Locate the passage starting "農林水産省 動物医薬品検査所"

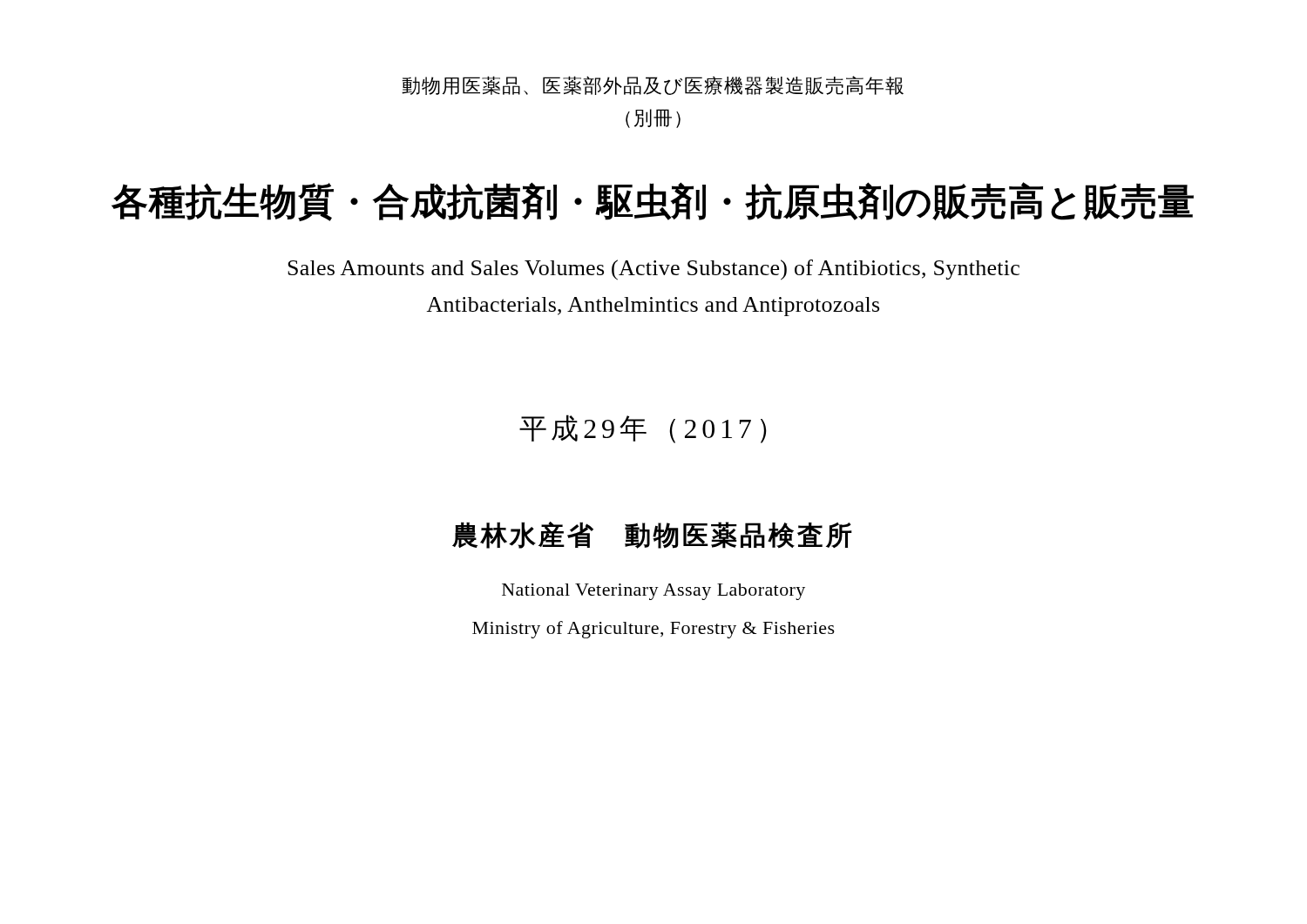tap(654, 535)
